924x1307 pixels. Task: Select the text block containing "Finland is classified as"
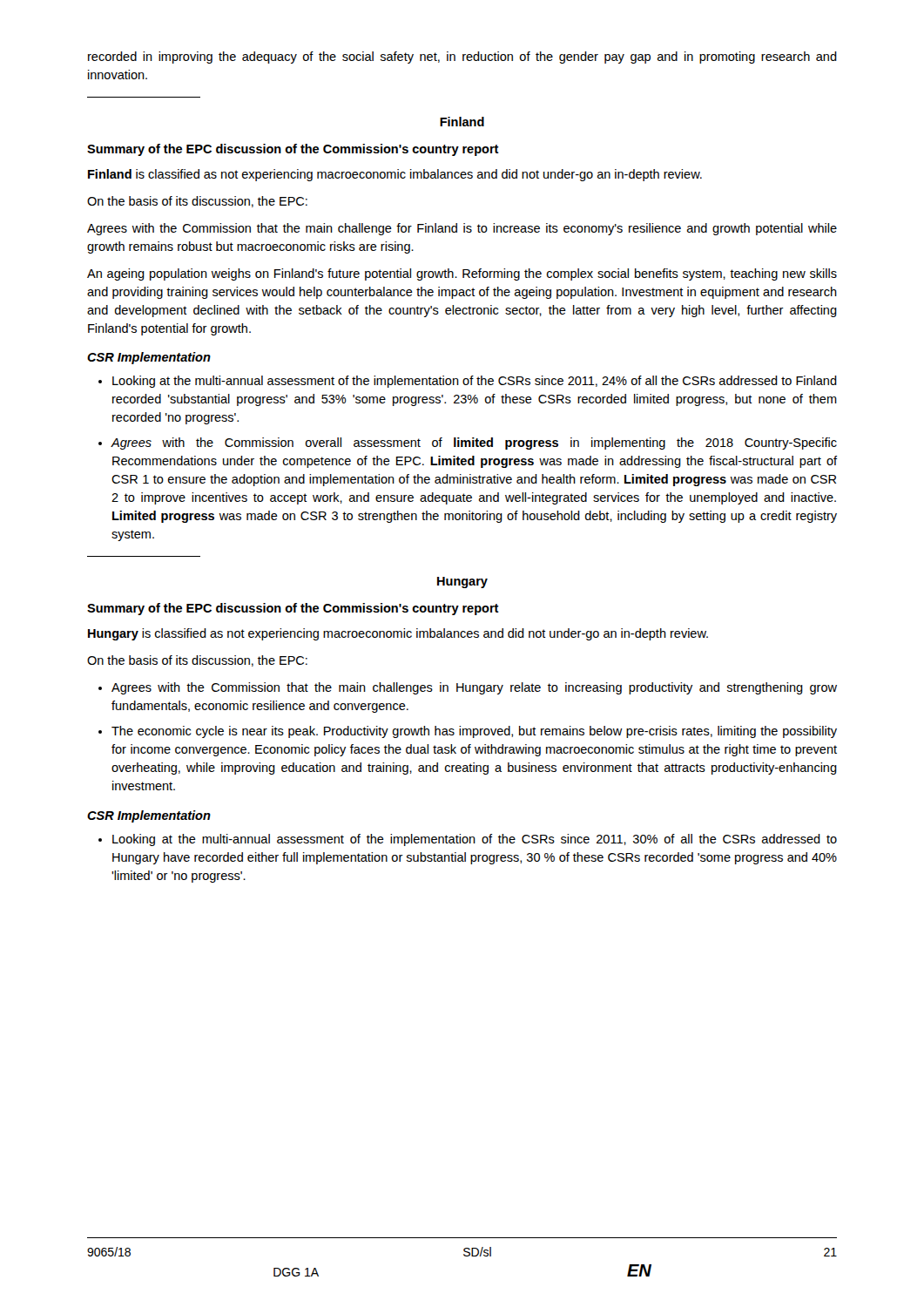462,175
